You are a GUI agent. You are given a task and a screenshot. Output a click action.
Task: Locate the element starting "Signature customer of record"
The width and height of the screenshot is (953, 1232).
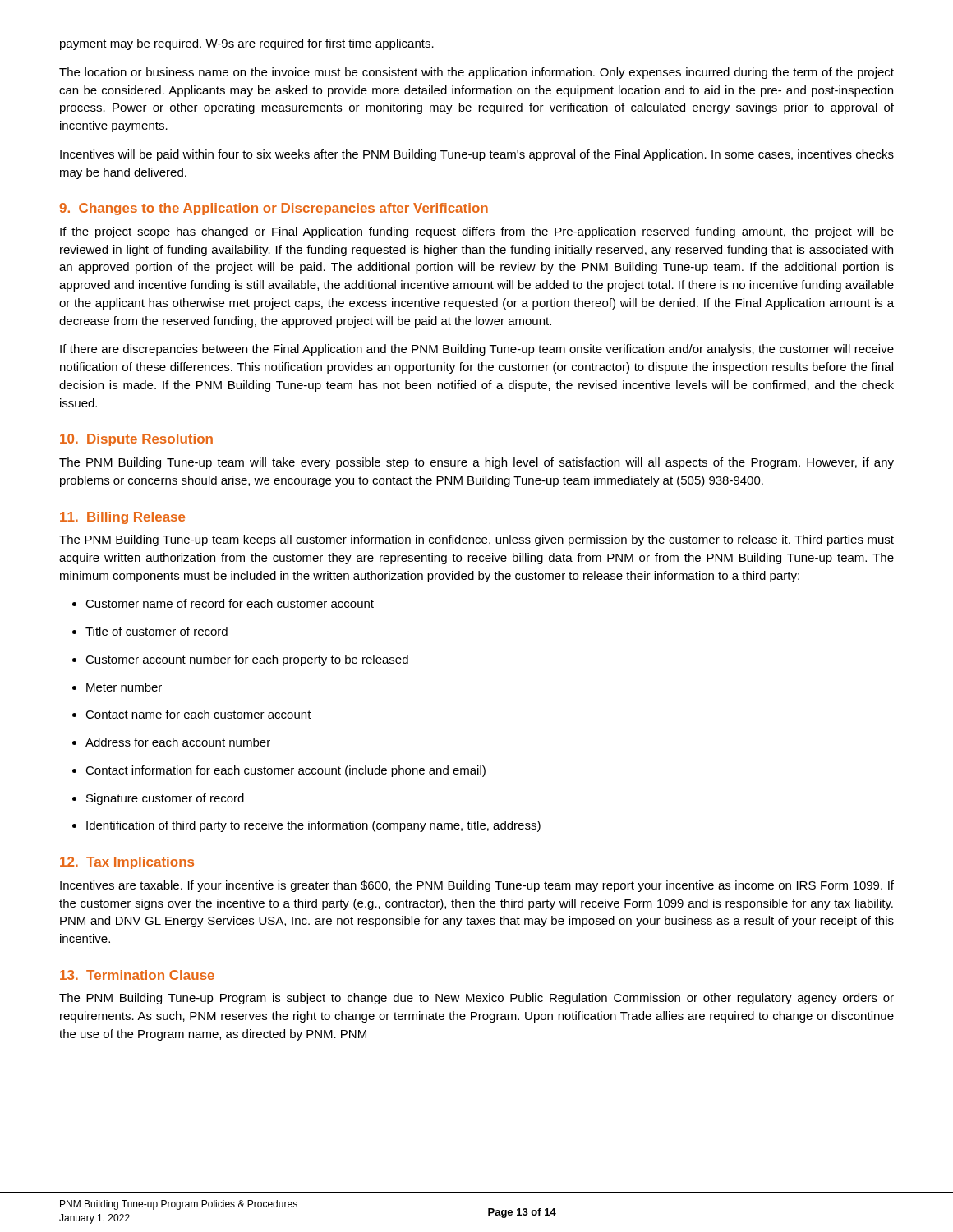(158, 799)
